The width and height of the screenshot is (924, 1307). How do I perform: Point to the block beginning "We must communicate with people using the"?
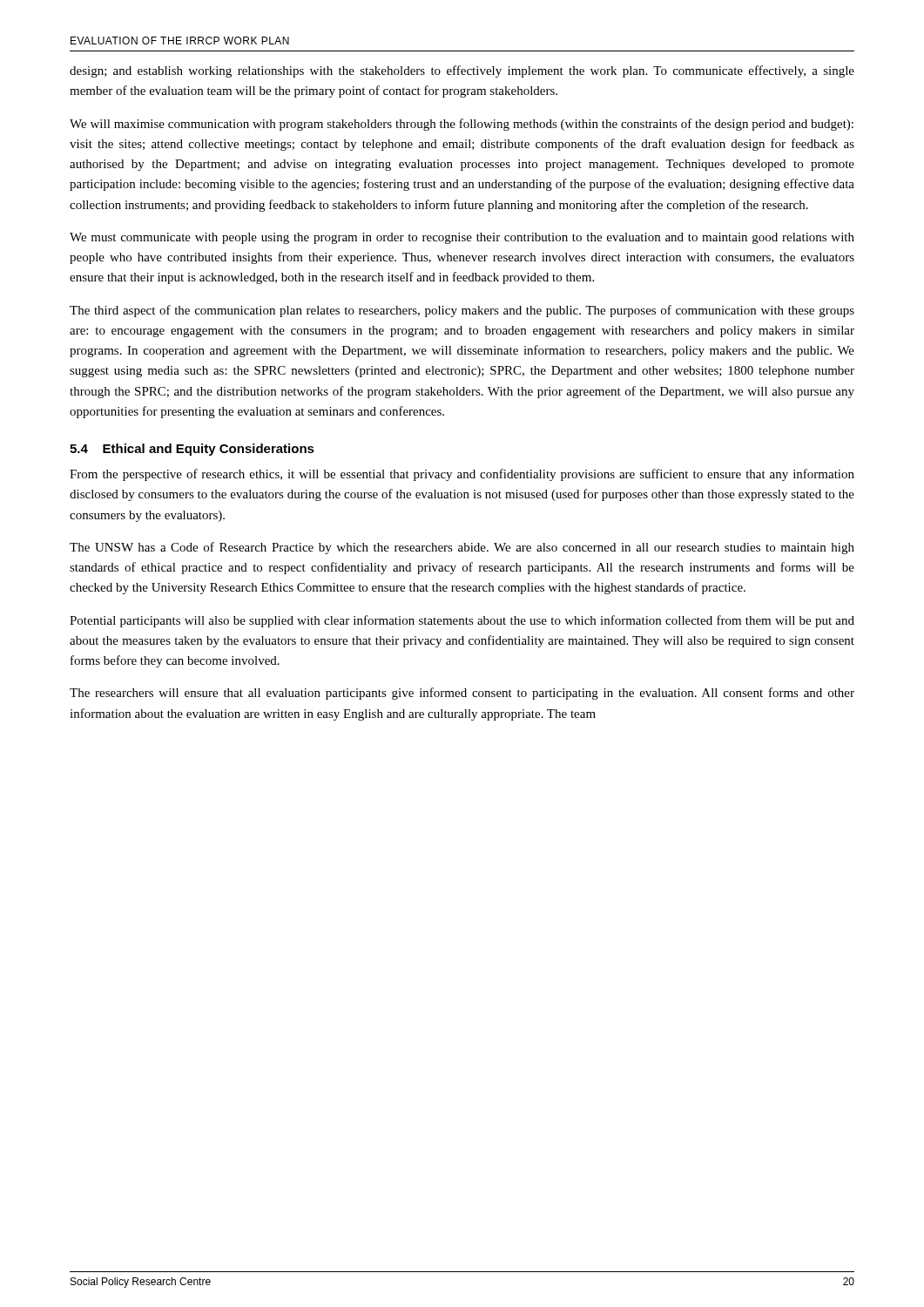(x=462, y=257)
